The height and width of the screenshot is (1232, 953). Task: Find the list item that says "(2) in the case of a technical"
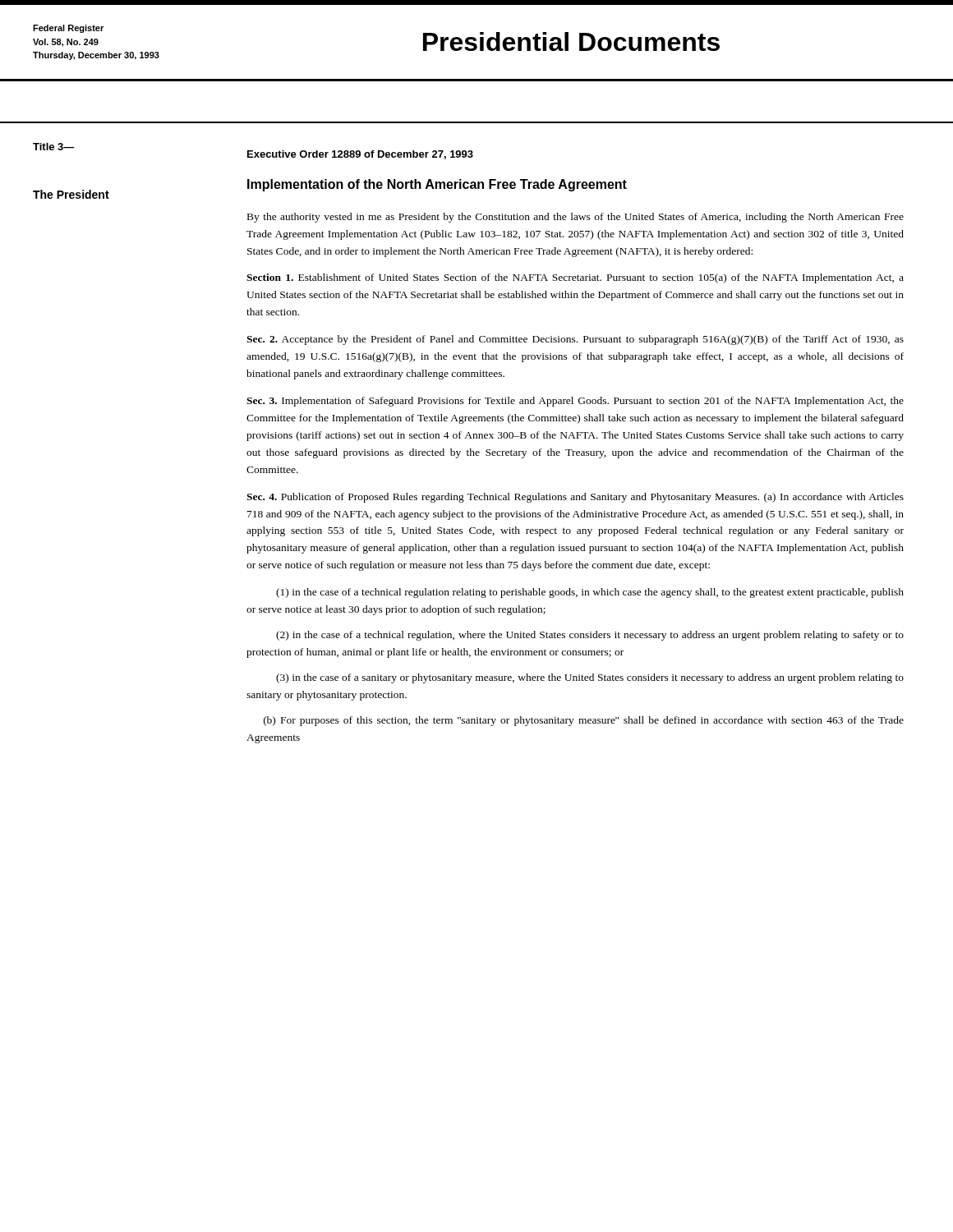575,643
